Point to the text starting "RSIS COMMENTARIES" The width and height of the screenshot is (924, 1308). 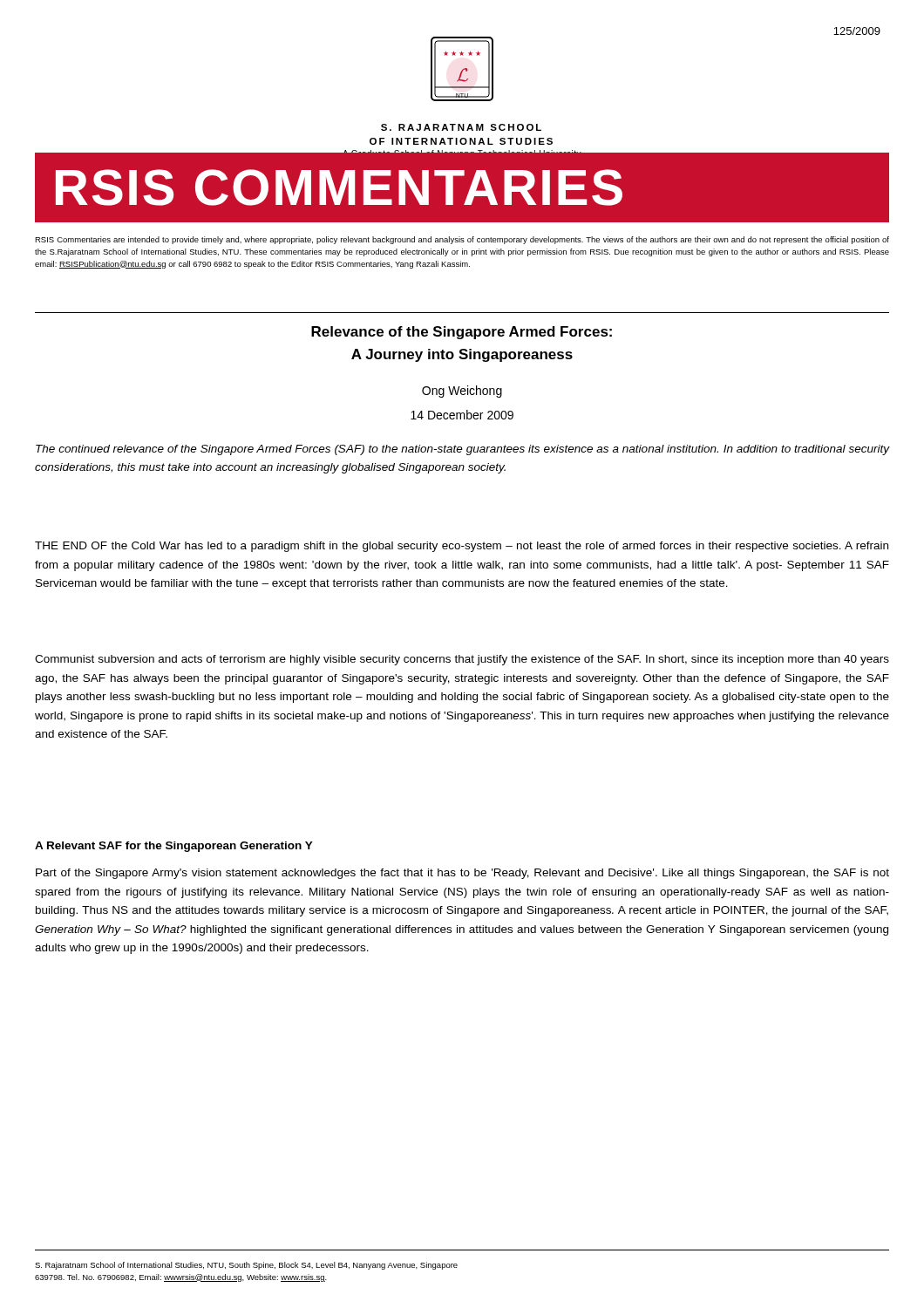tap(339, 187)
